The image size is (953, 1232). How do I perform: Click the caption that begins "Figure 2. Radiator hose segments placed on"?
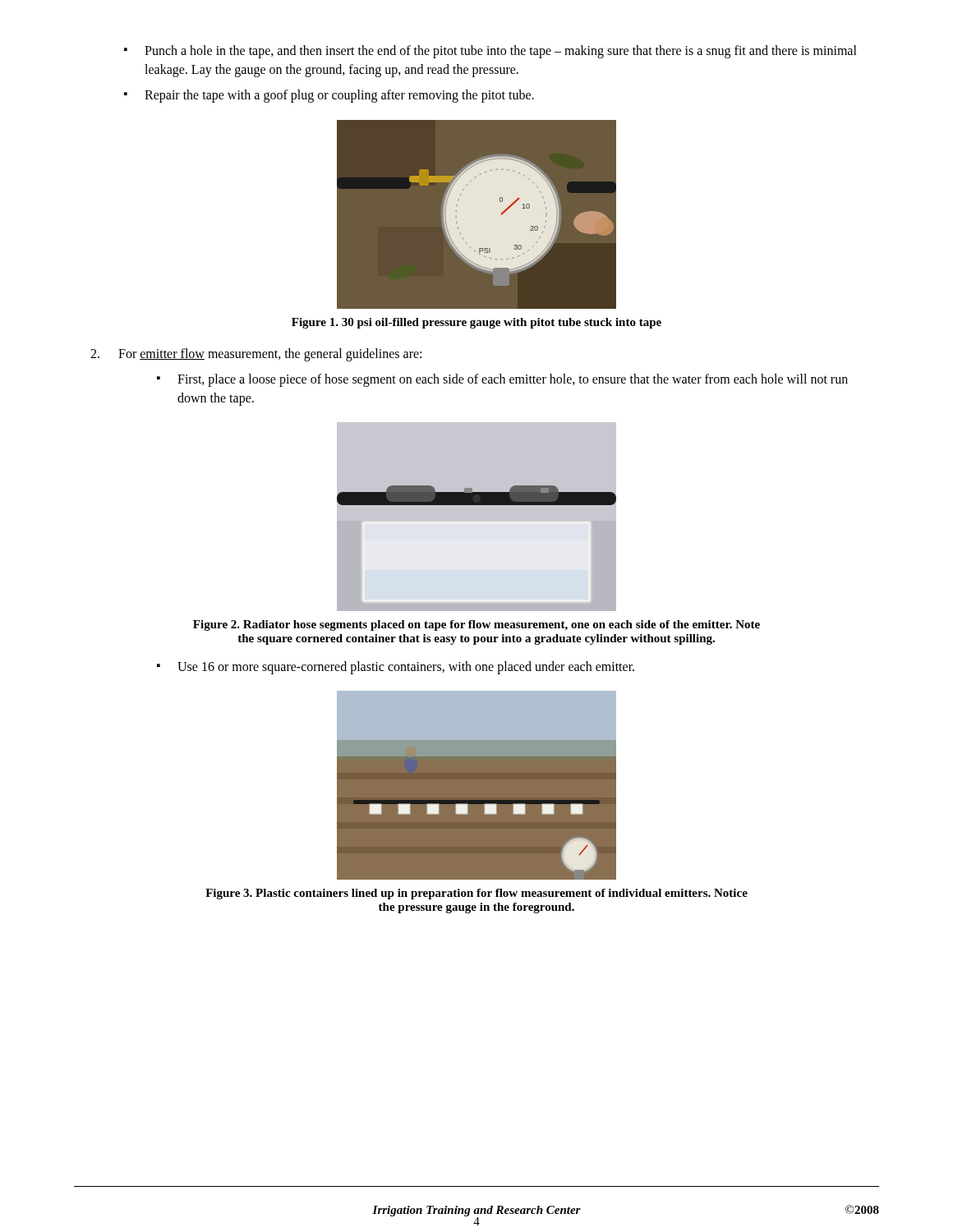click(476, 631)
